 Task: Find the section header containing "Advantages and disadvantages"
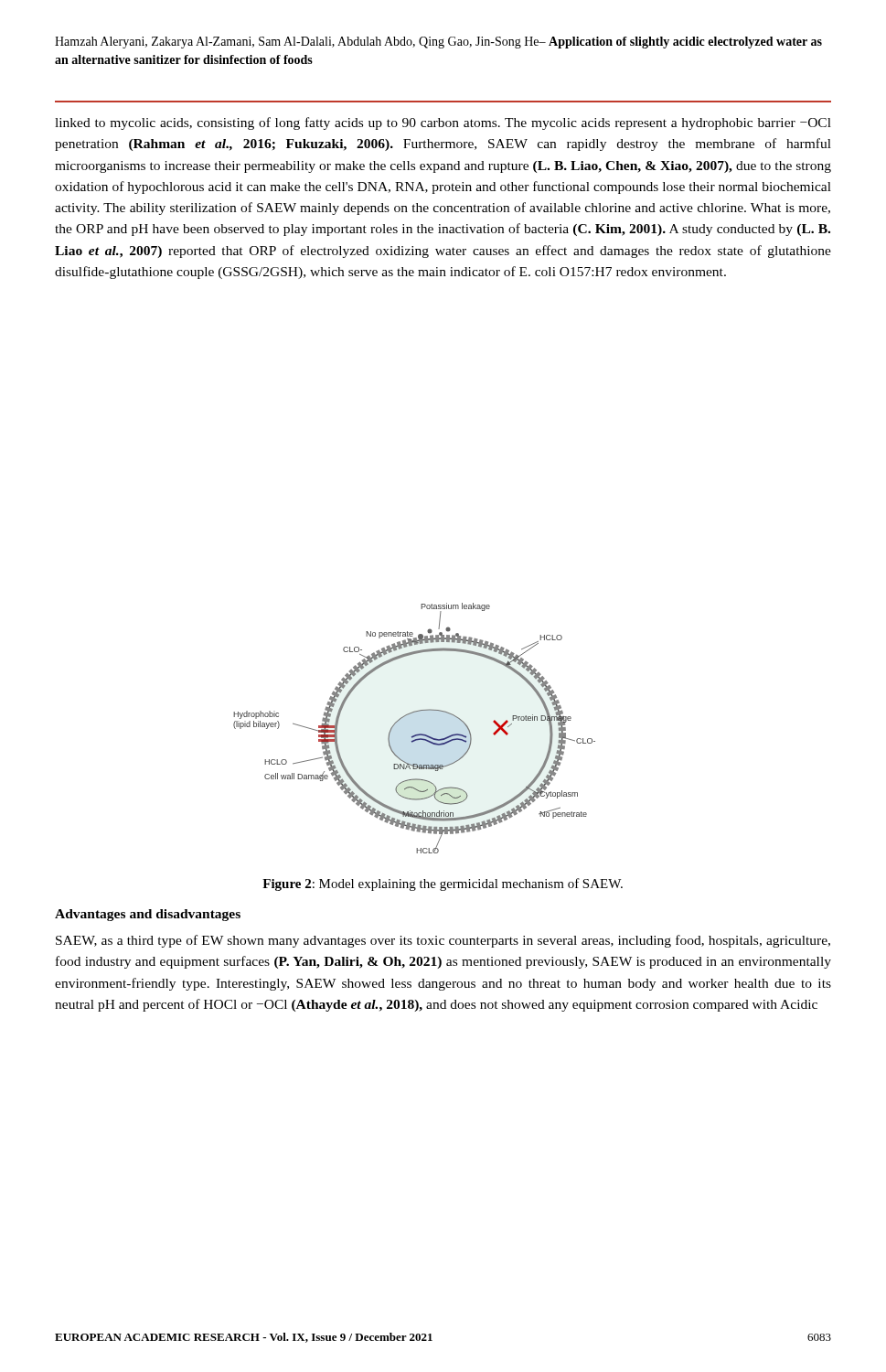(148, 915)
